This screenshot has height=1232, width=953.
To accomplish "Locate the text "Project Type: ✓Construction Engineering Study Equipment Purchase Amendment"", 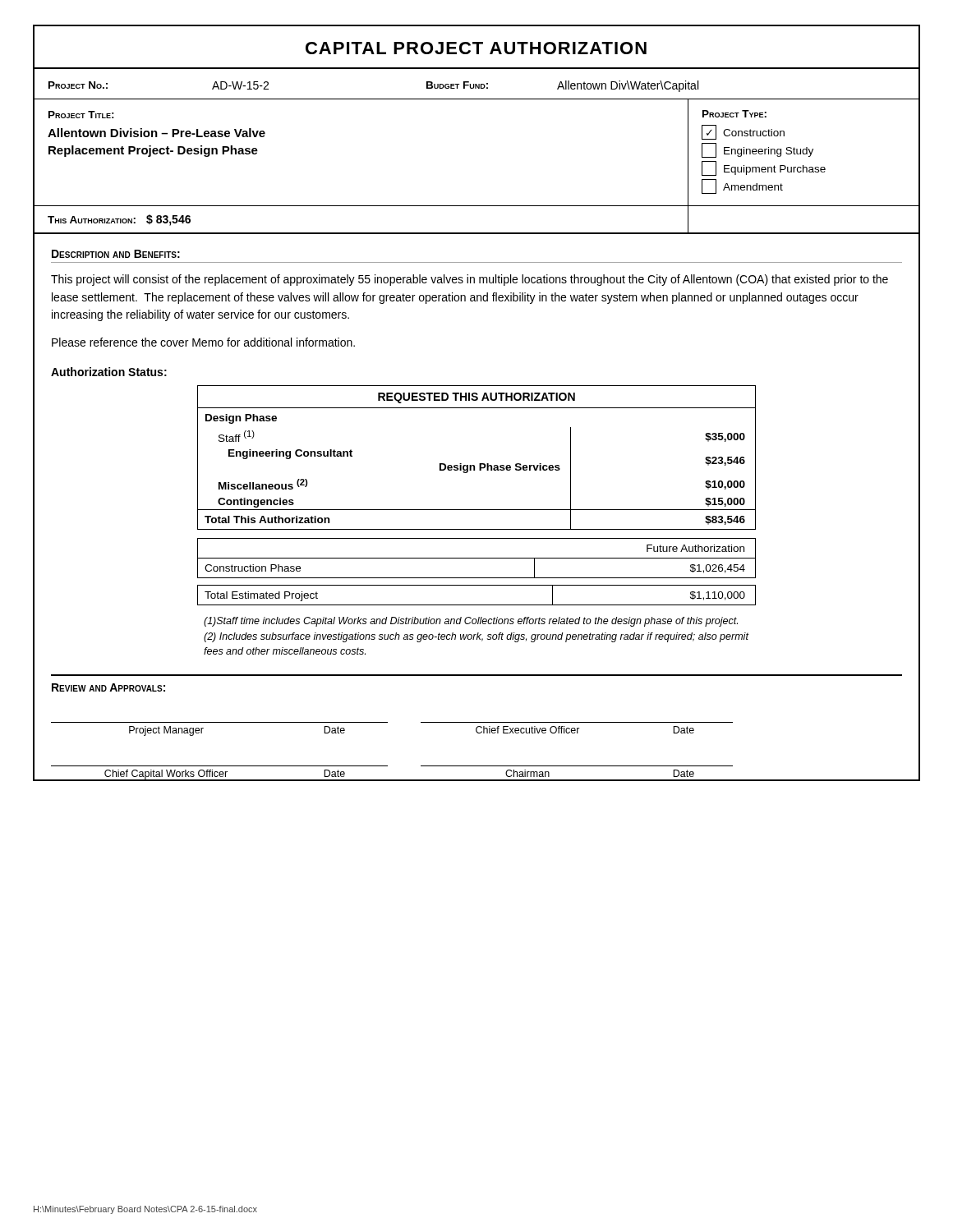I will pos(803,151).
